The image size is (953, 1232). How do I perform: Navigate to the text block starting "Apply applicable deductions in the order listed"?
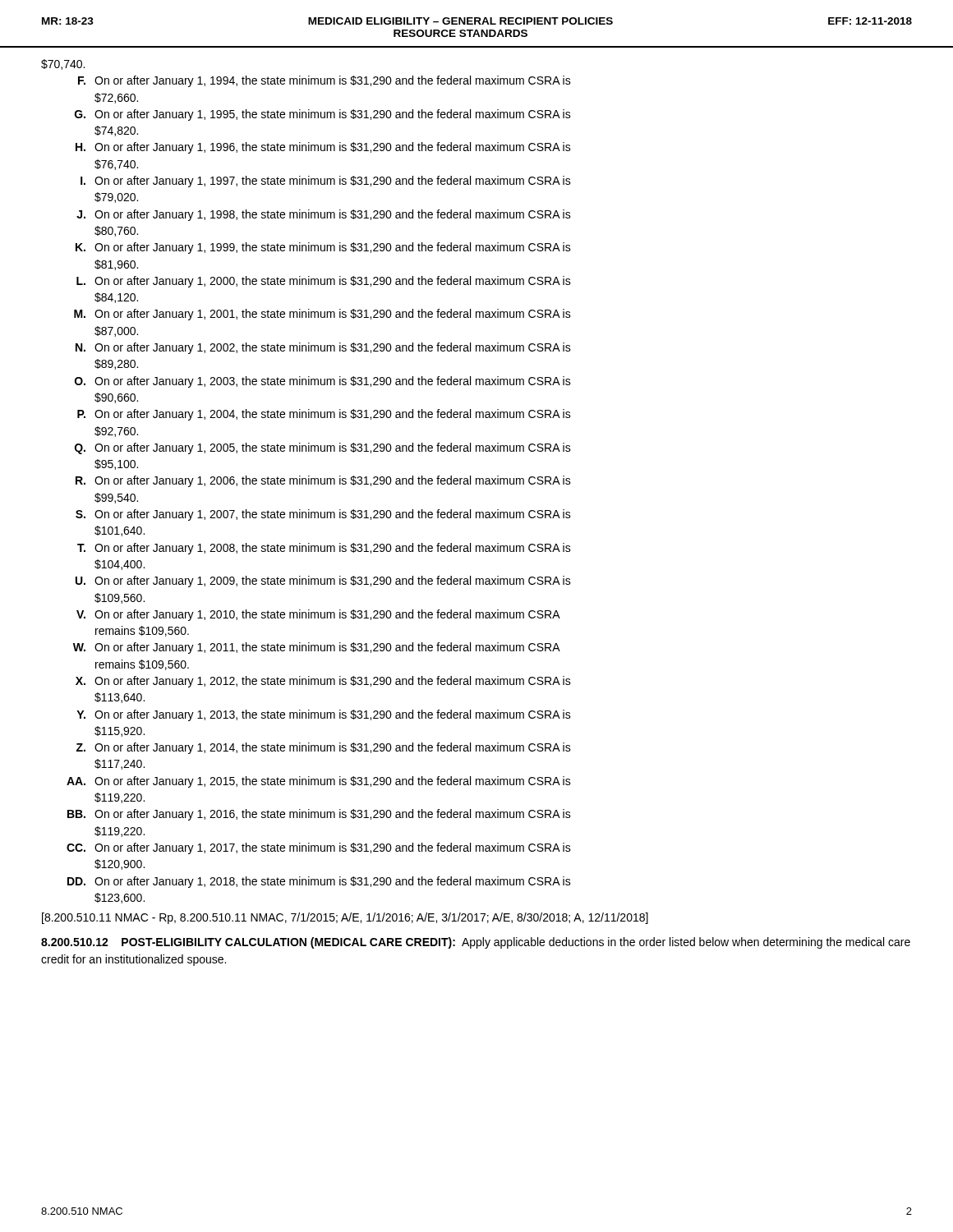[476, 951]
